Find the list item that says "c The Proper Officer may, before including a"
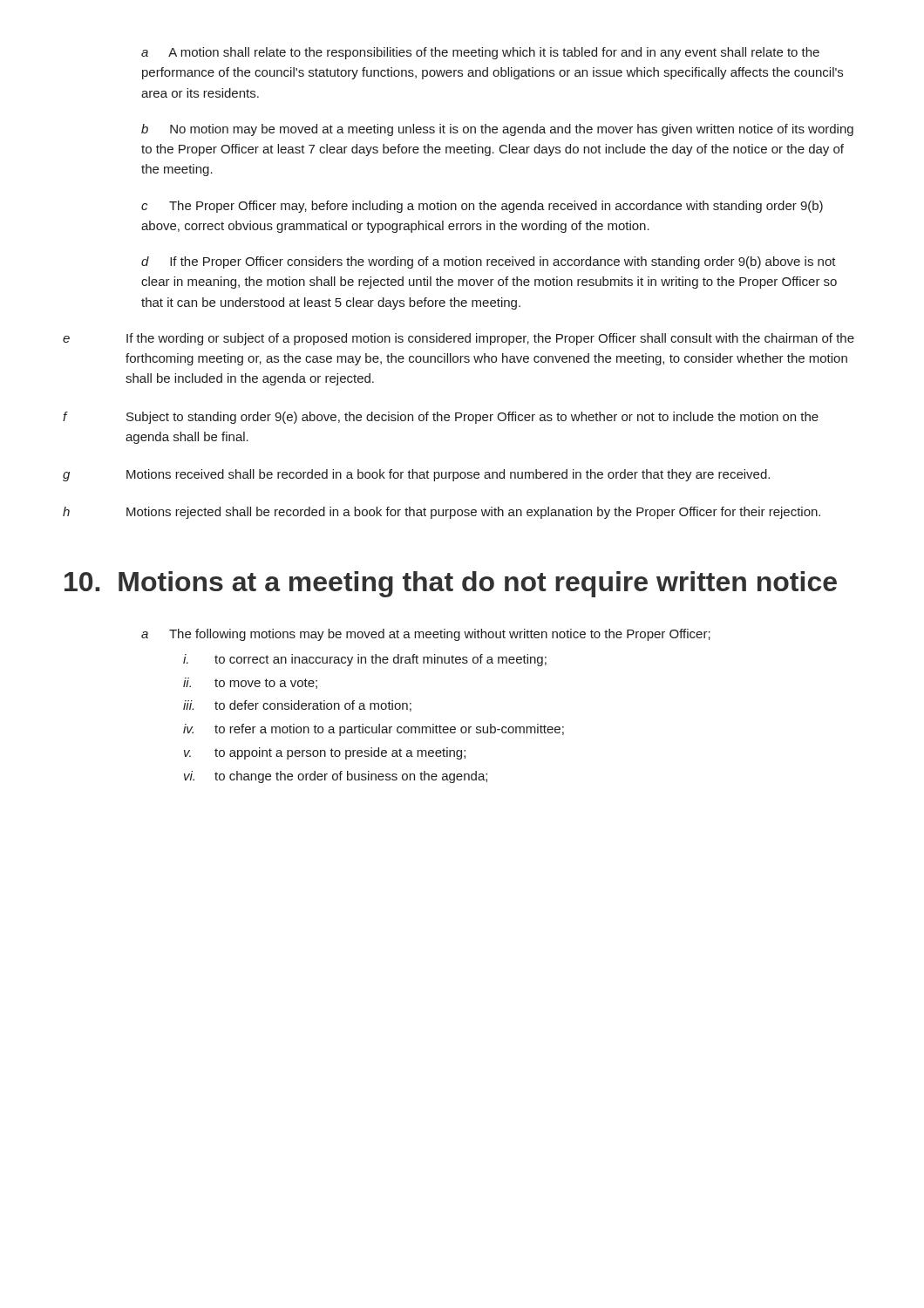The image size is (924, 1308). click(x=482, y=214)
